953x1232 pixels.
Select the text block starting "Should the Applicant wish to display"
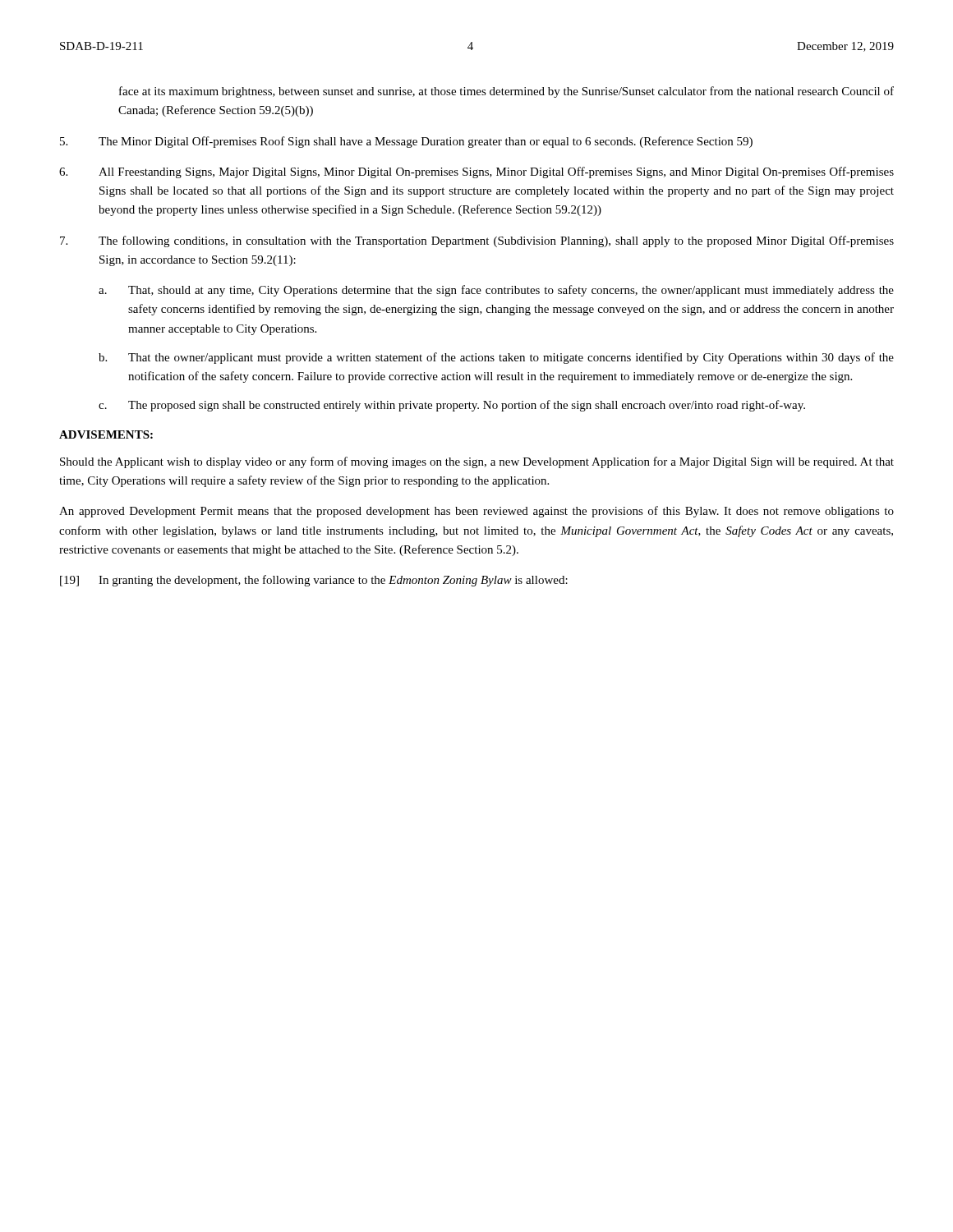[x=476, y=471]
